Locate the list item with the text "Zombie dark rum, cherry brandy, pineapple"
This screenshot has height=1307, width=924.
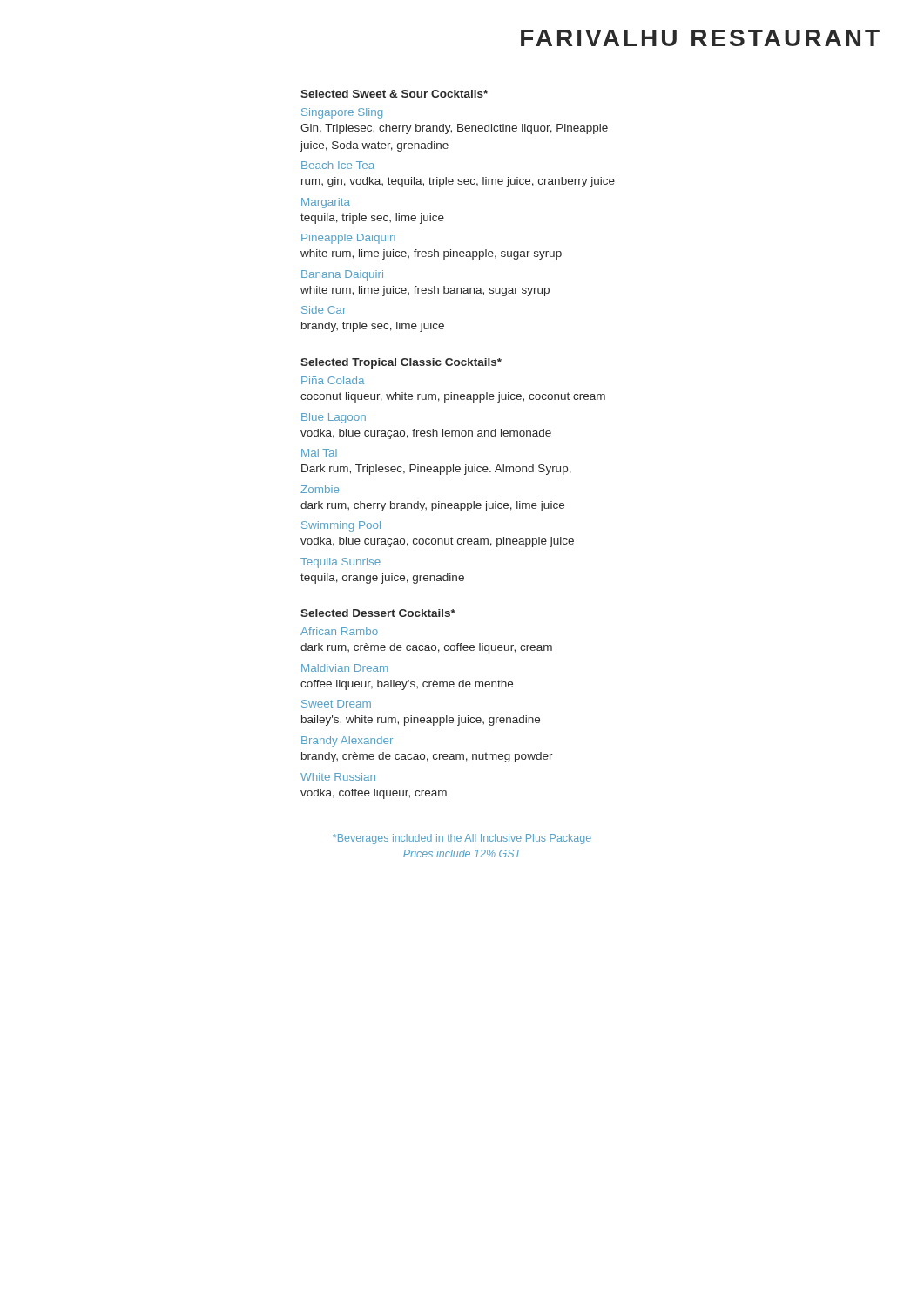pyautogui.click(x=320, y=489)
